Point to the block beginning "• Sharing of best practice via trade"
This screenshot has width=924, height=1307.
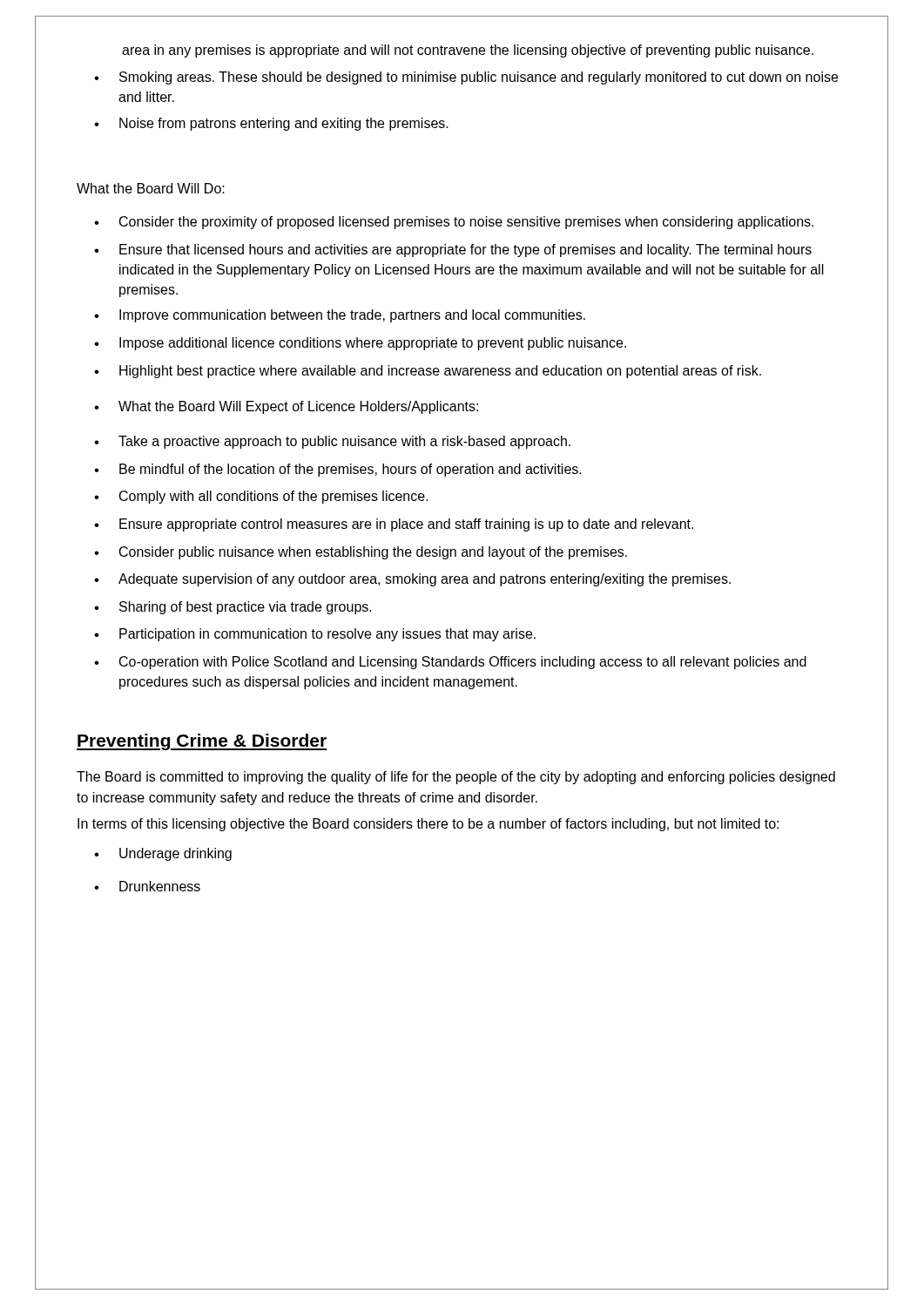[233, 608]
